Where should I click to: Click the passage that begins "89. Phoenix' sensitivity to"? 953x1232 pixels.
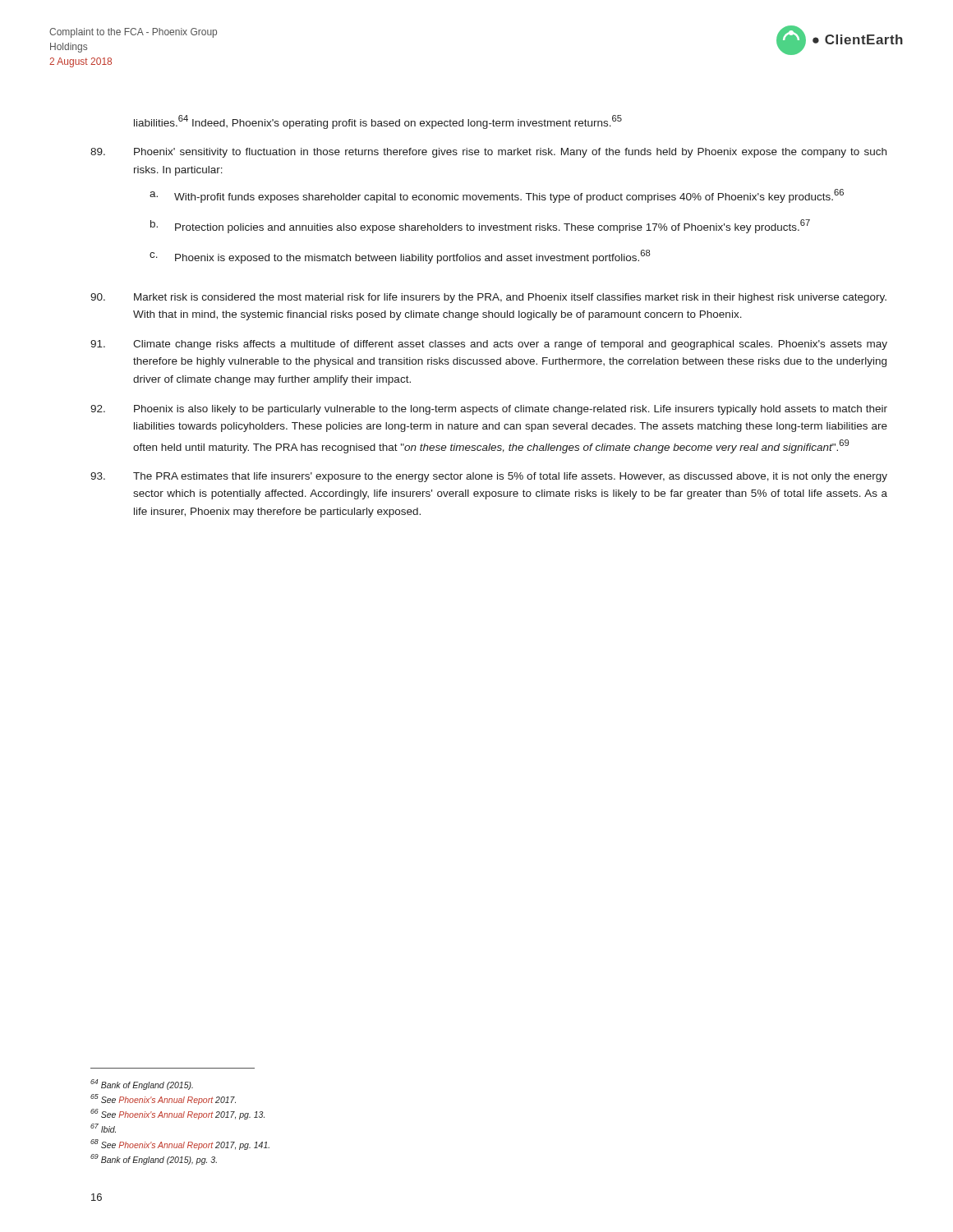(489, 210)
